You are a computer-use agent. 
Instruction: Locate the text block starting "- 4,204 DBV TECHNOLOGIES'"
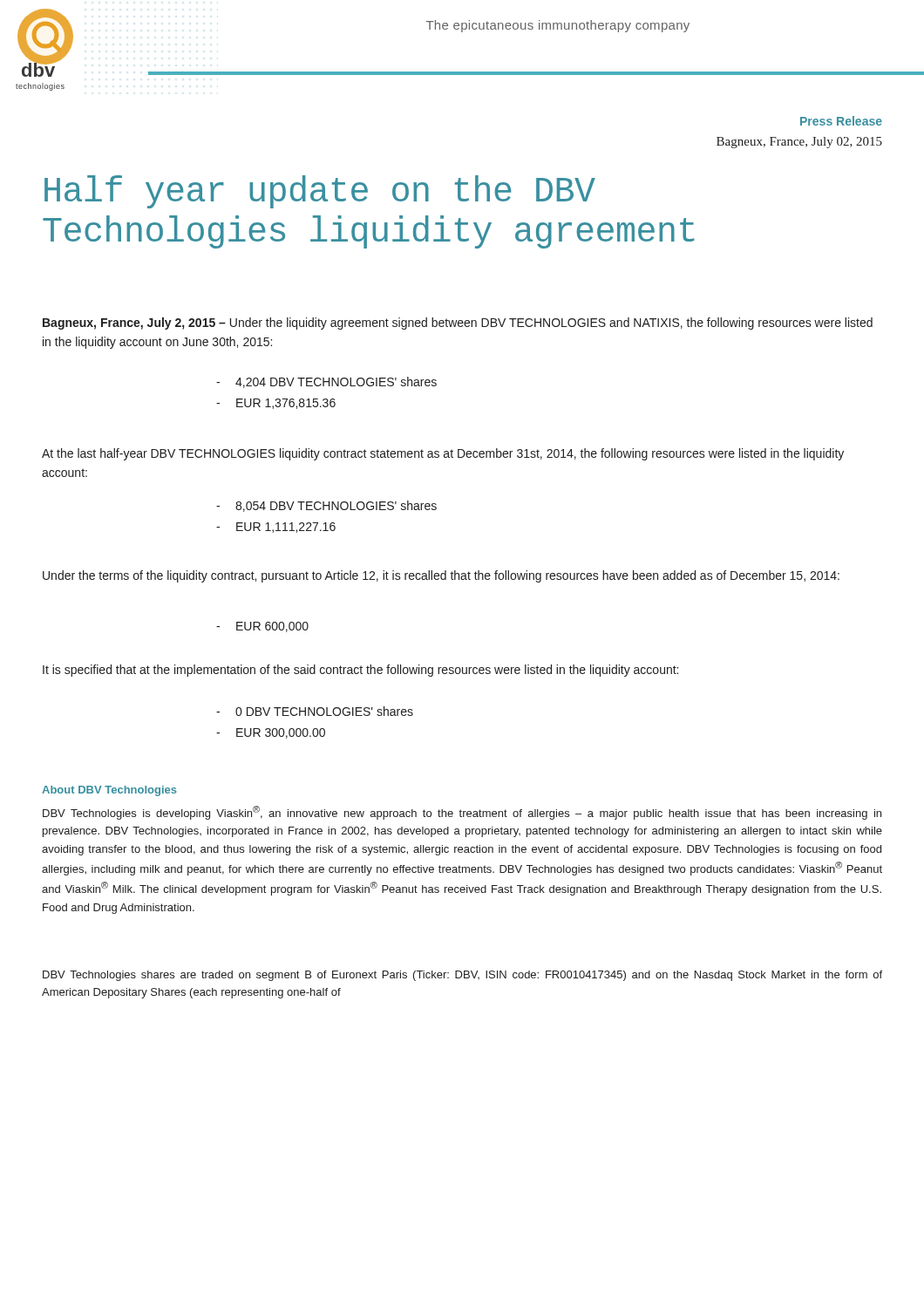[x=327, y=382]
